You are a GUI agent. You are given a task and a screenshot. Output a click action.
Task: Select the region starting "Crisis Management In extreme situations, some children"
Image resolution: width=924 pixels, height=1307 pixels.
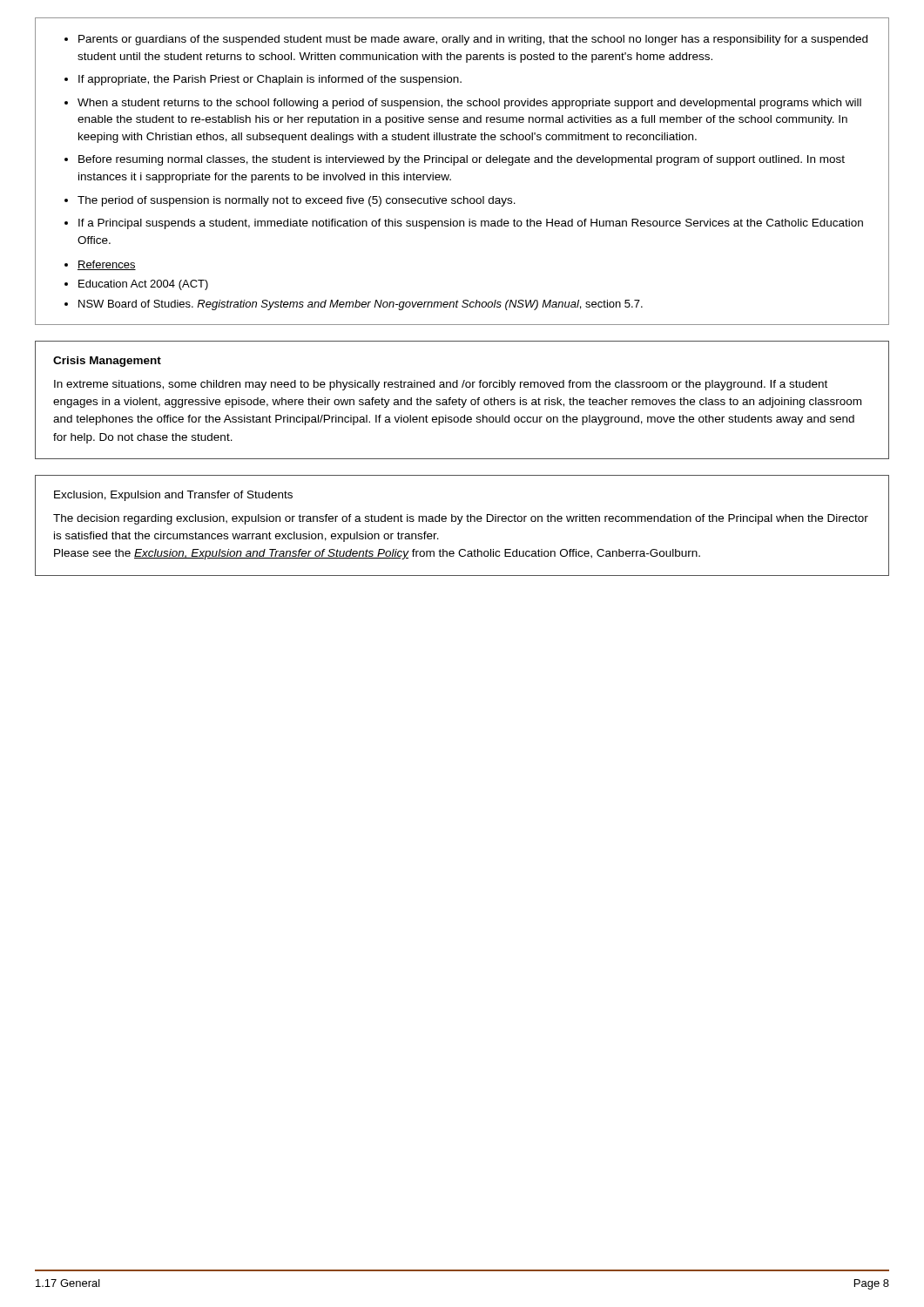pyautogui.click(x=462, y=400)
